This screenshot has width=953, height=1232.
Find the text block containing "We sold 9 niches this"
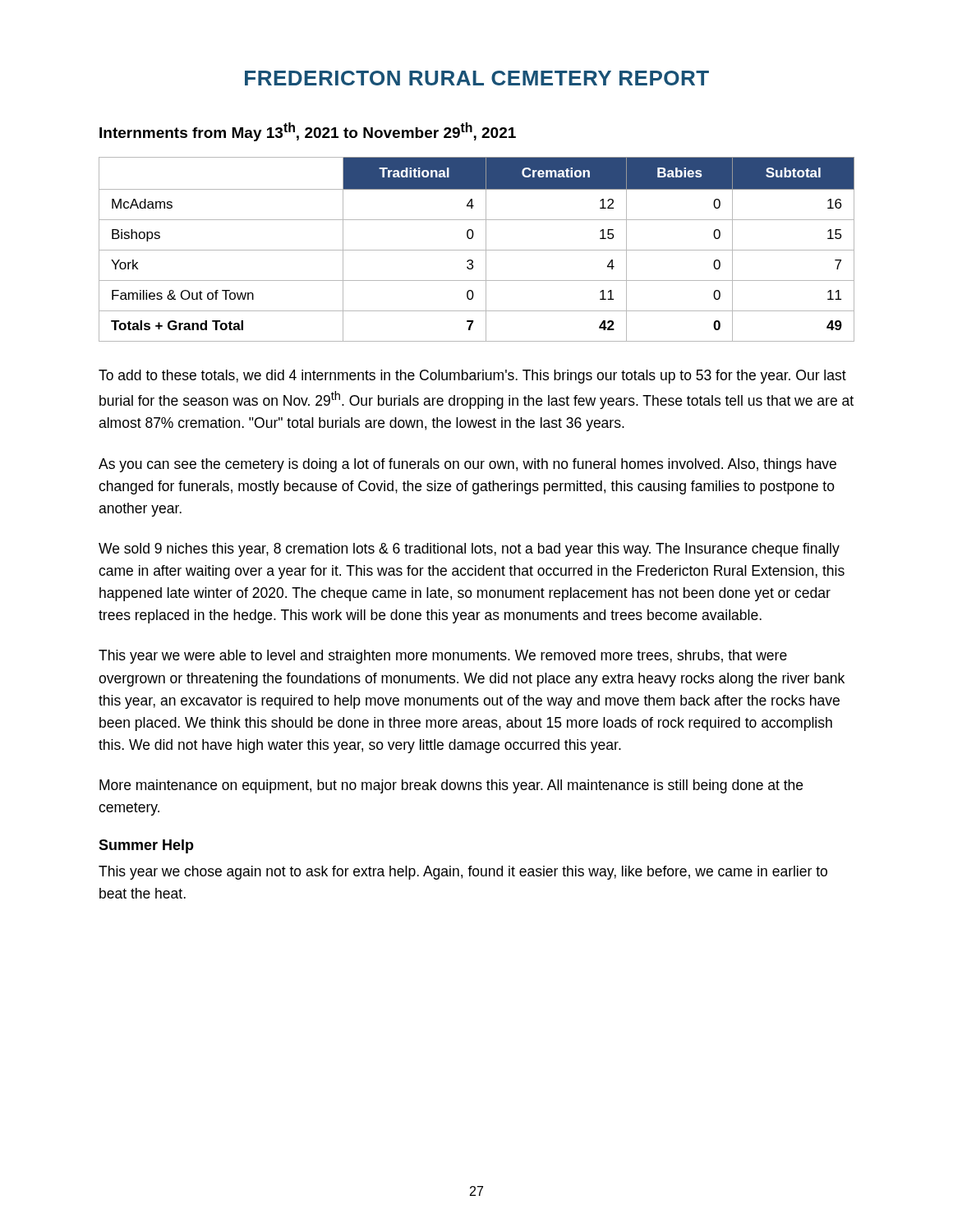pyautogui.click(x=472, y=582)
